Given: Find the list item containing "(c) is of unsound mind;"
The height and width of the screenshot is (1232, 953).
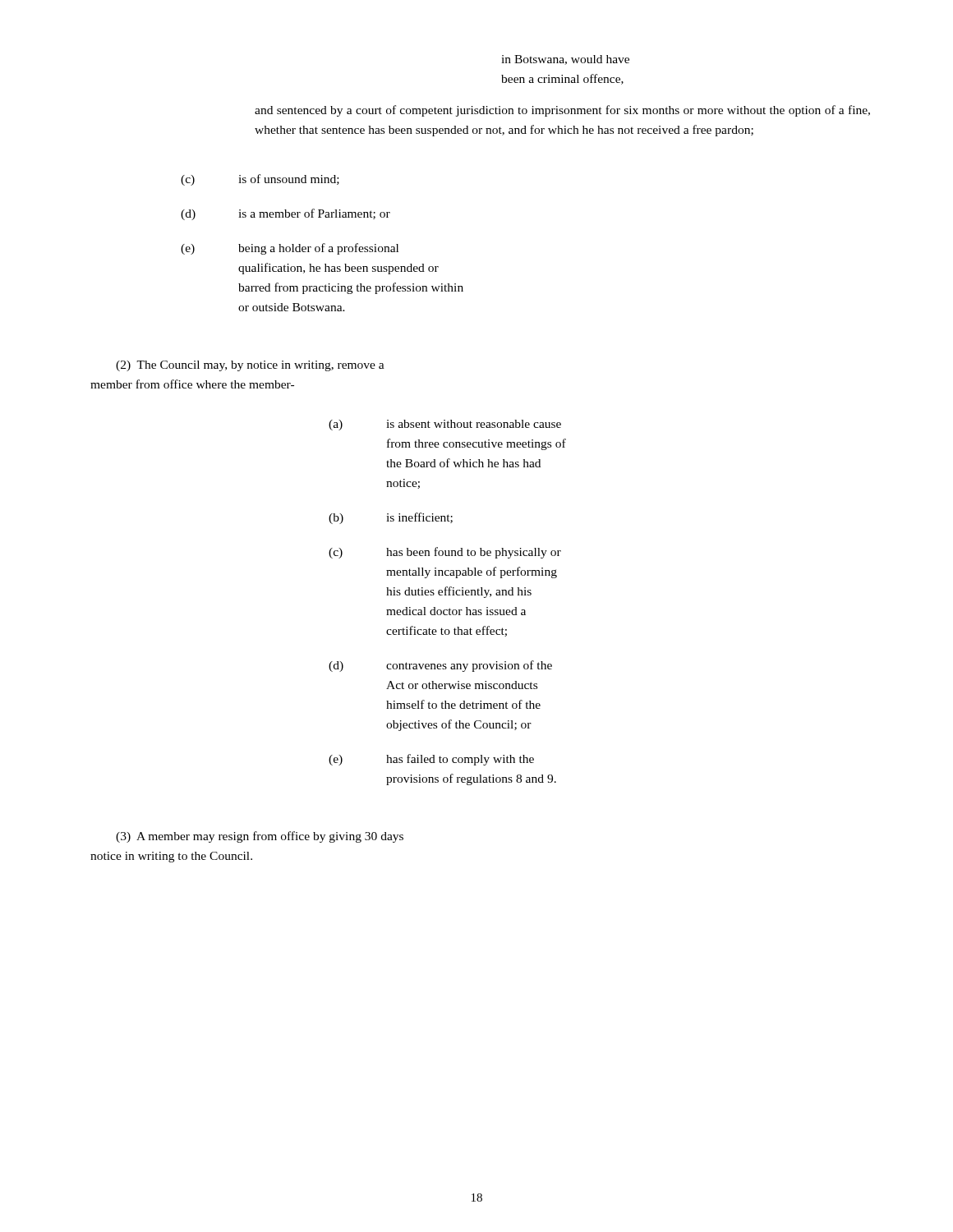Looking at the screenshot, I should tap(260, 180).
